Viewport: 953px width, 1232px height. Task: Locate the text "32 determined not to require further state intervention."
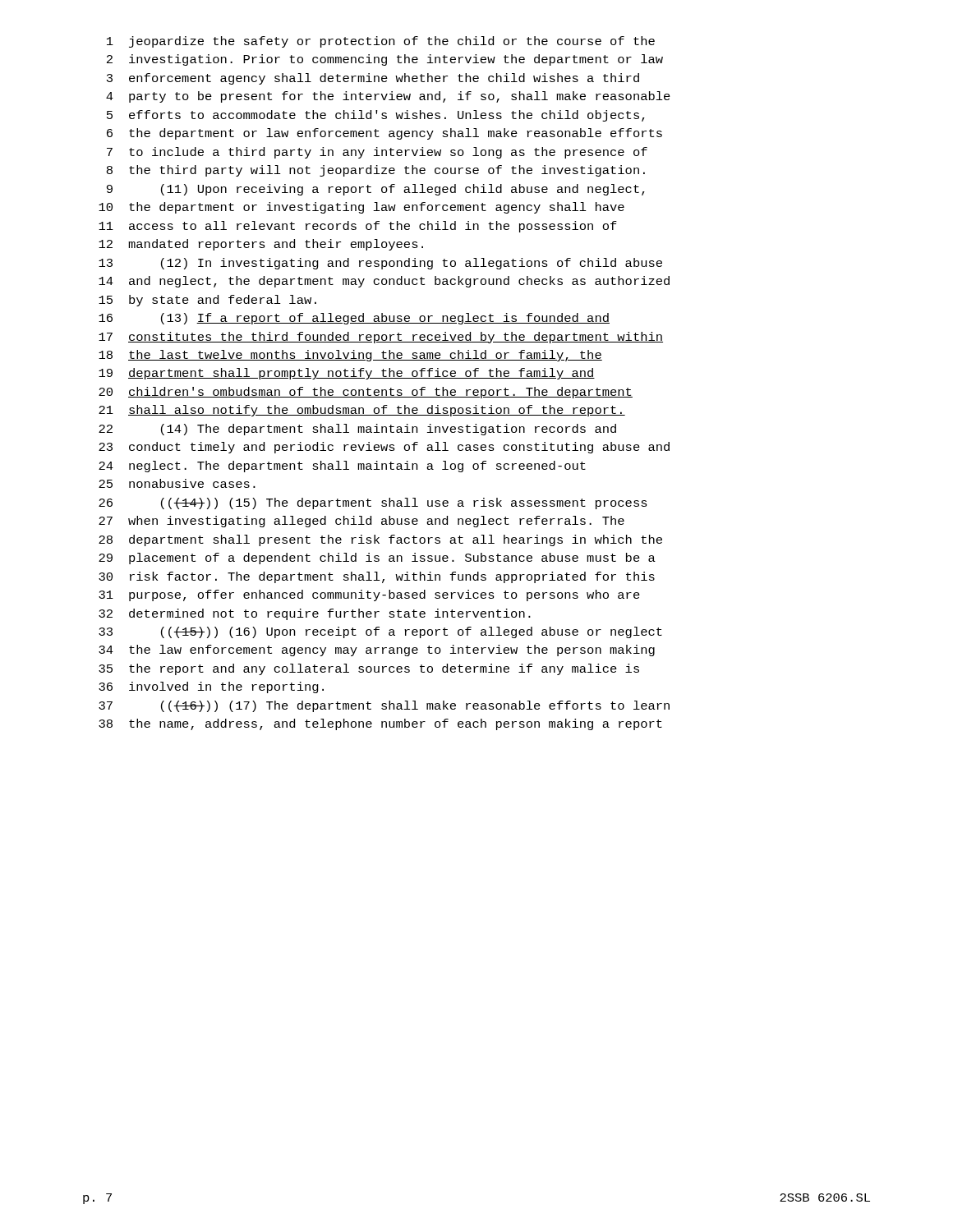click(476, 614)
